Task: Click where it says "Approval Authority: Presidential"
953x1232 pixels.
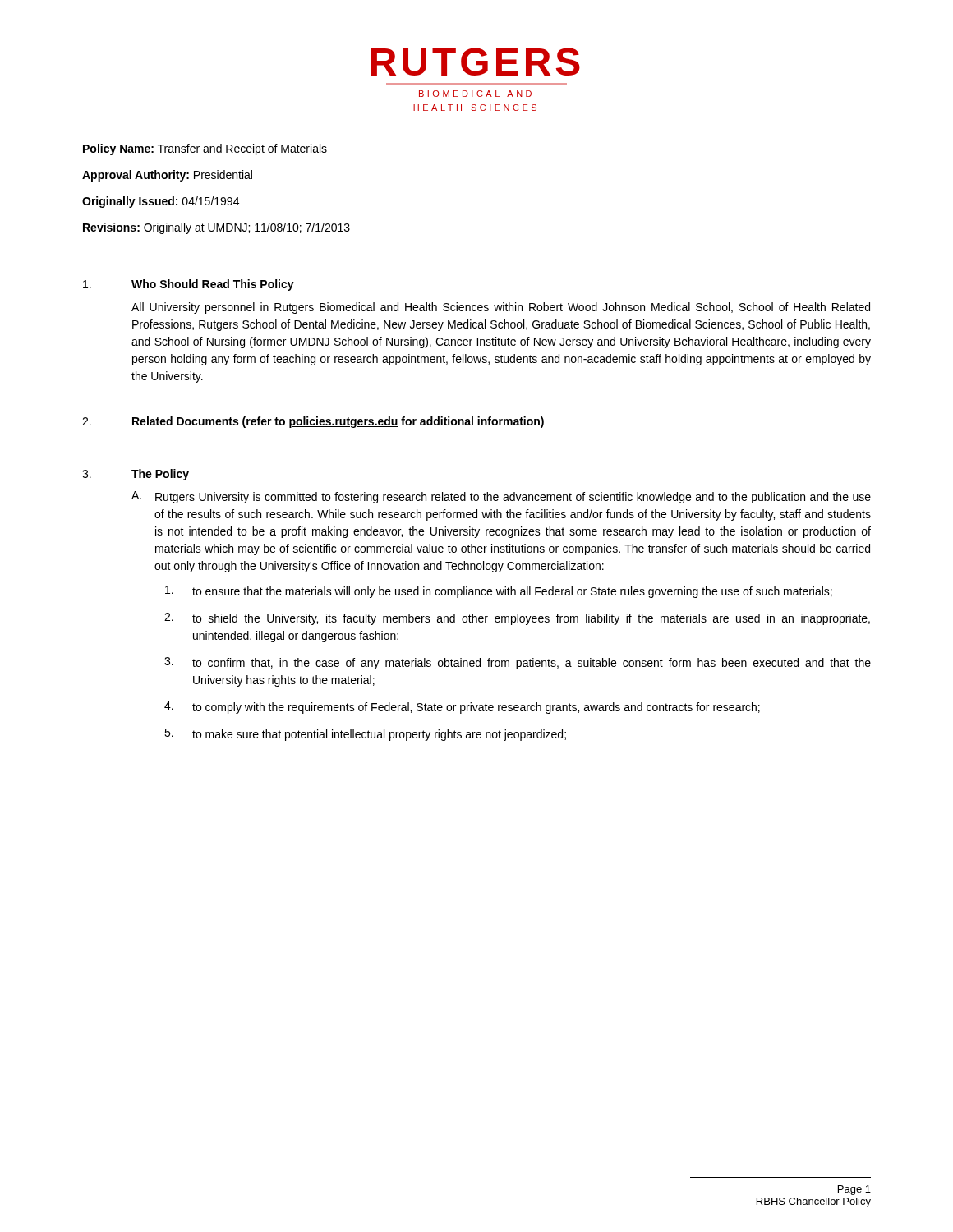Action: pos(168,175)
